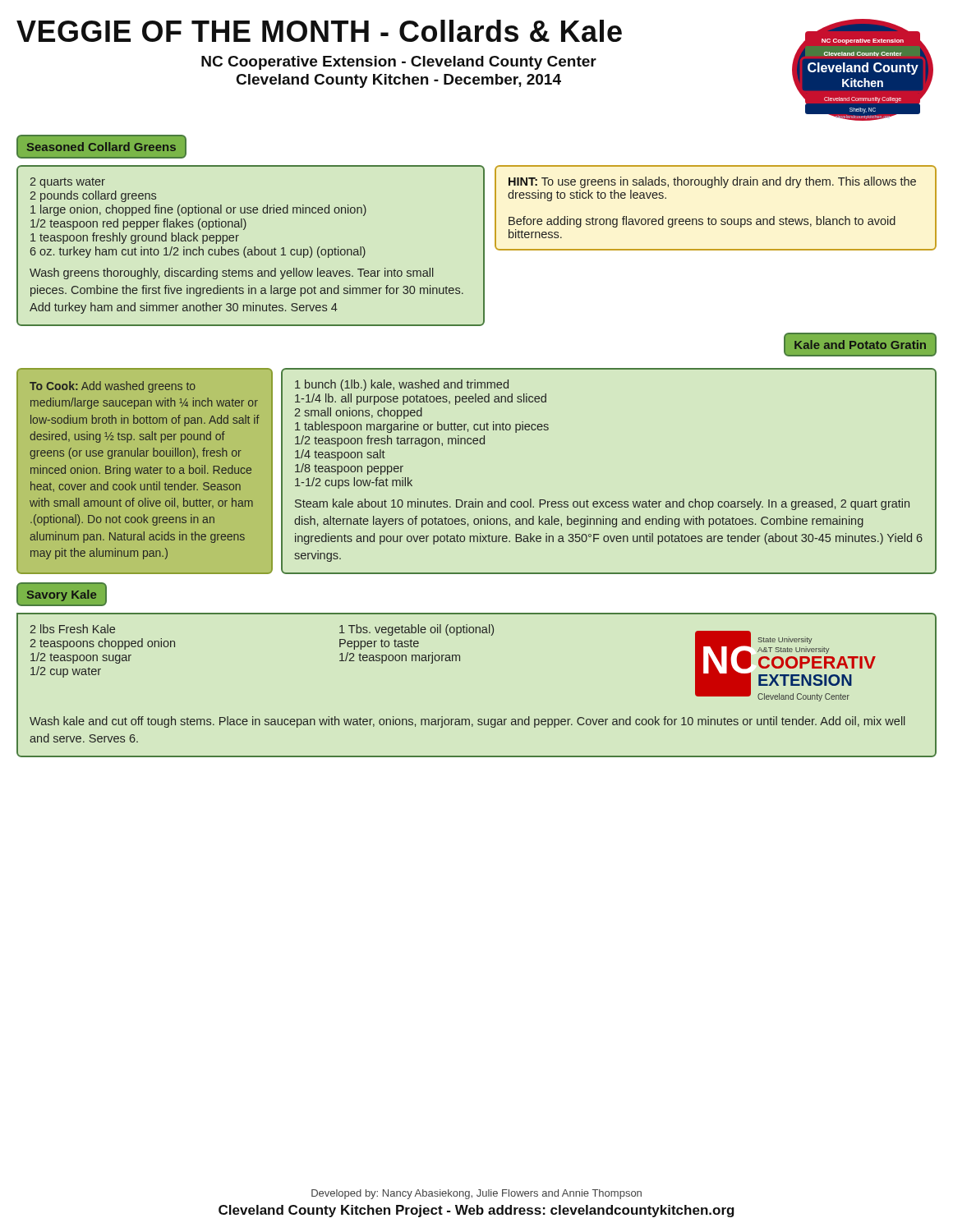Navigate to the passage starting "1/2 teaspoon fresh tarragon,"
Screen dimensions: 1232x953
pos(390,440)
